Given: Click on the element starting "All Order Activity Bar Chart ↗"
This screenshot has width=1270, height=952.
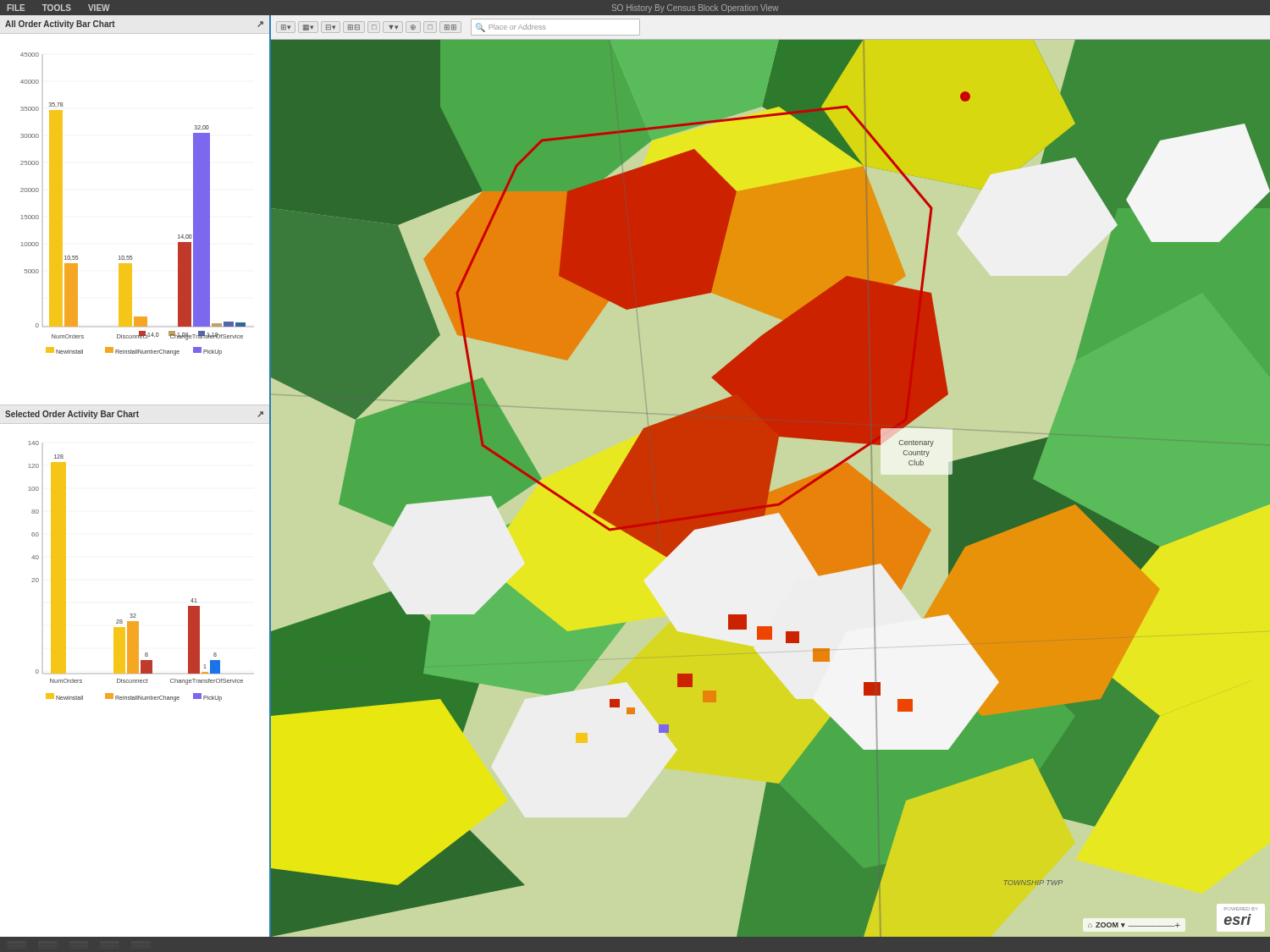Looking at the screenshot, I should click(x=135, y=24).
